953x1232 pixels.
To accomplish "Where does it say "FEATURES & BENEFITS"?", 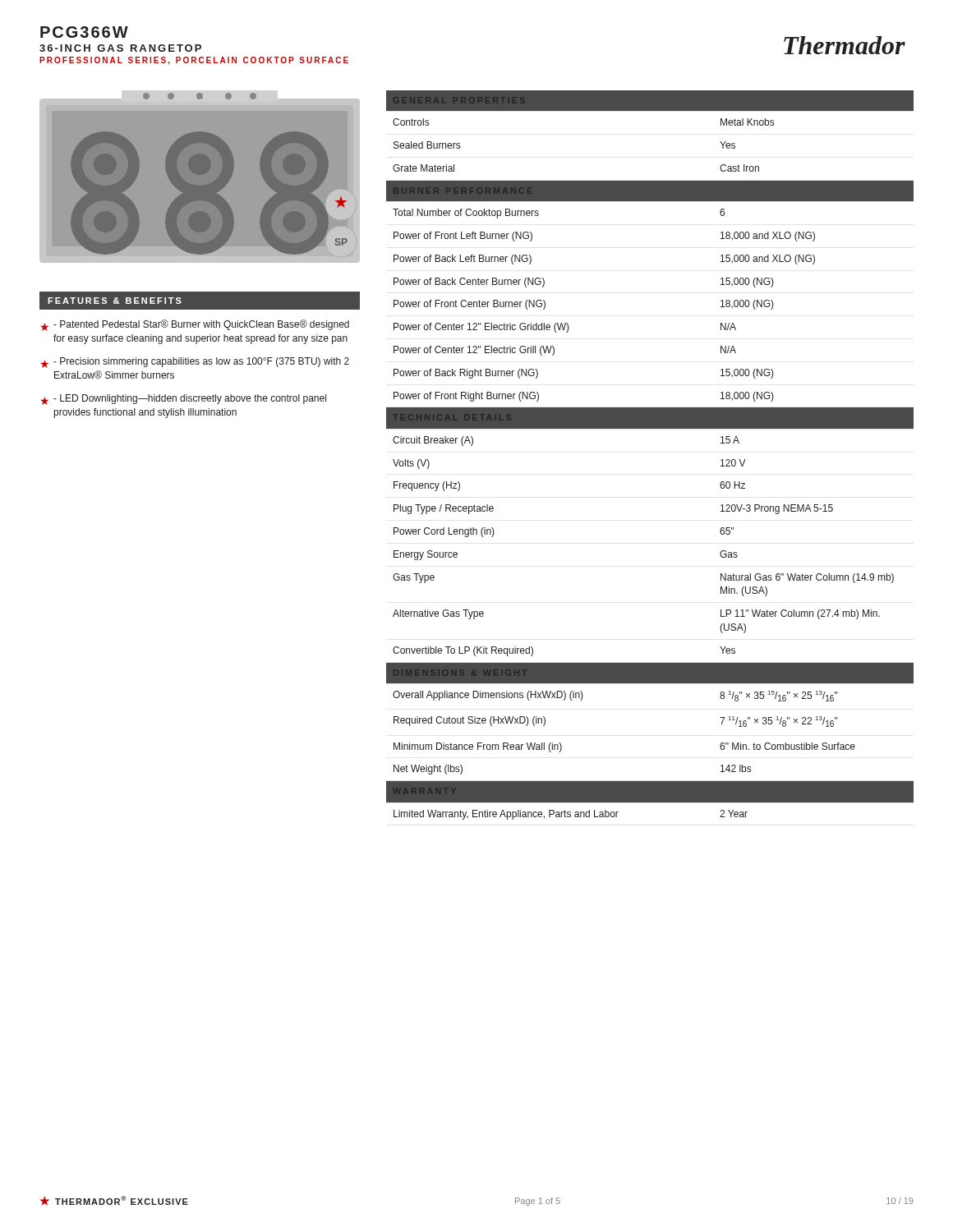I will [115, 301].
